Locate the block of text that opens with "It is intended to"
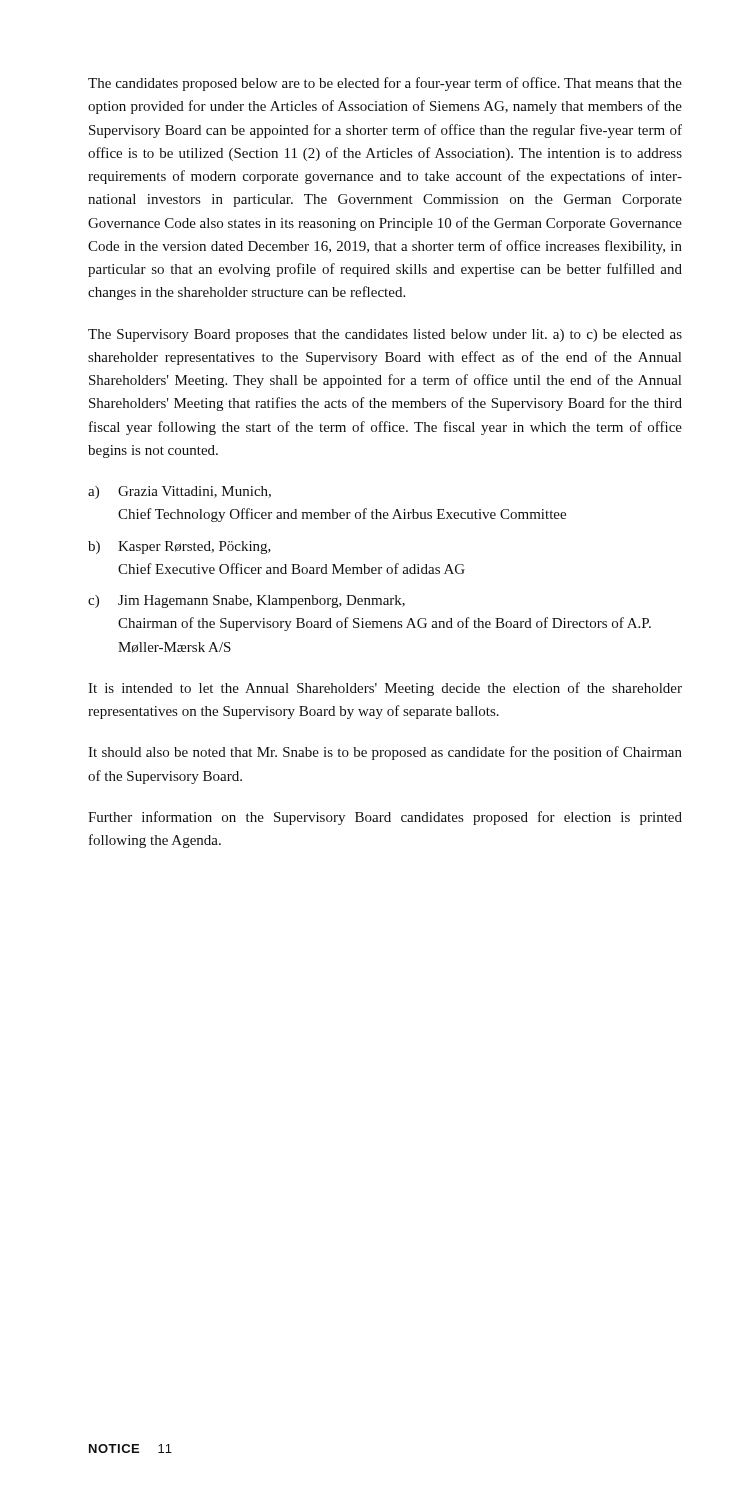Image resolution: width=750 pixels, height=1500 pixels. [x=385, y=699]
